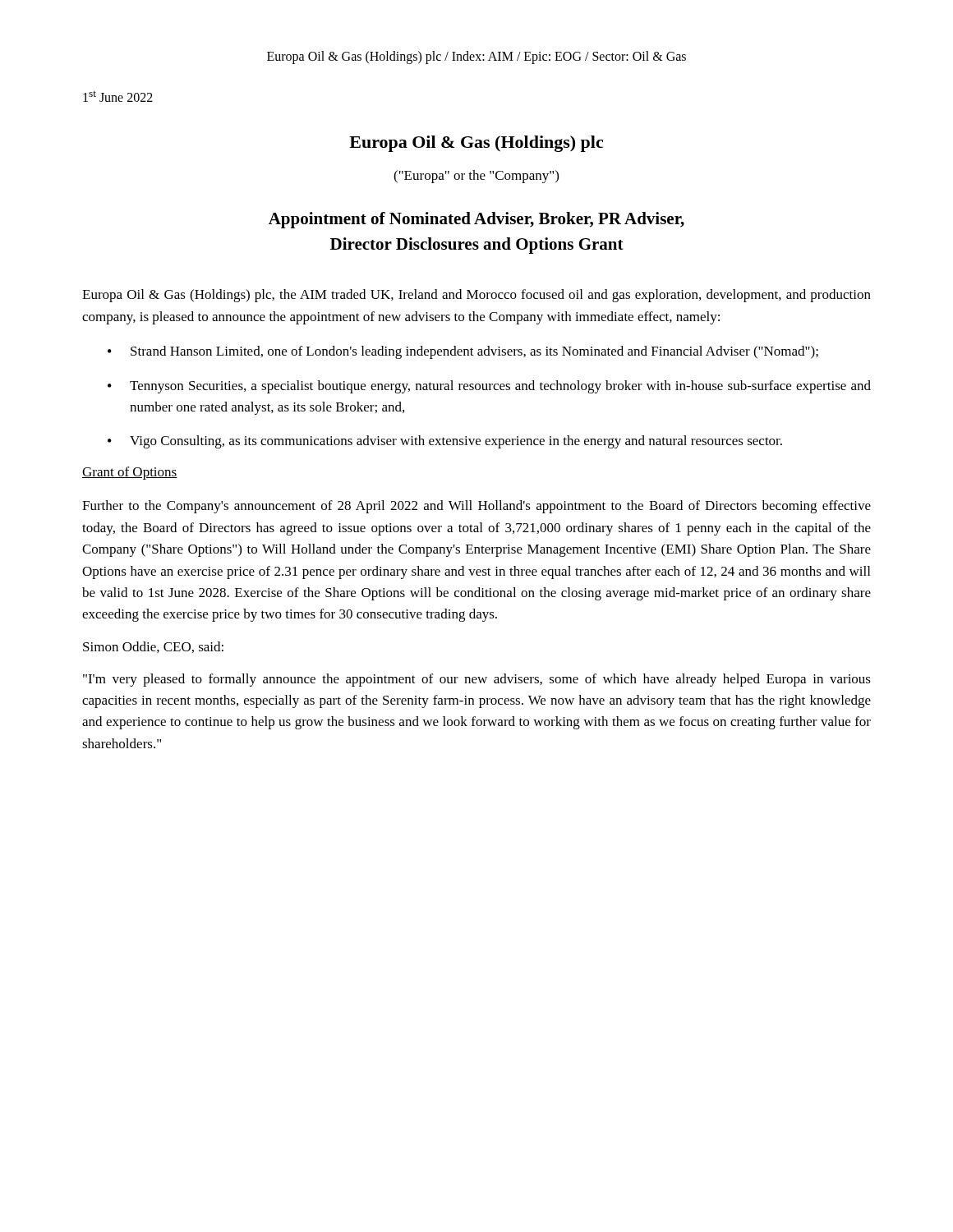
Task: Locate the text block with the text "Europa Oil & Gas (Holdings) plc, the AIM"
Action: coord(476,306)
